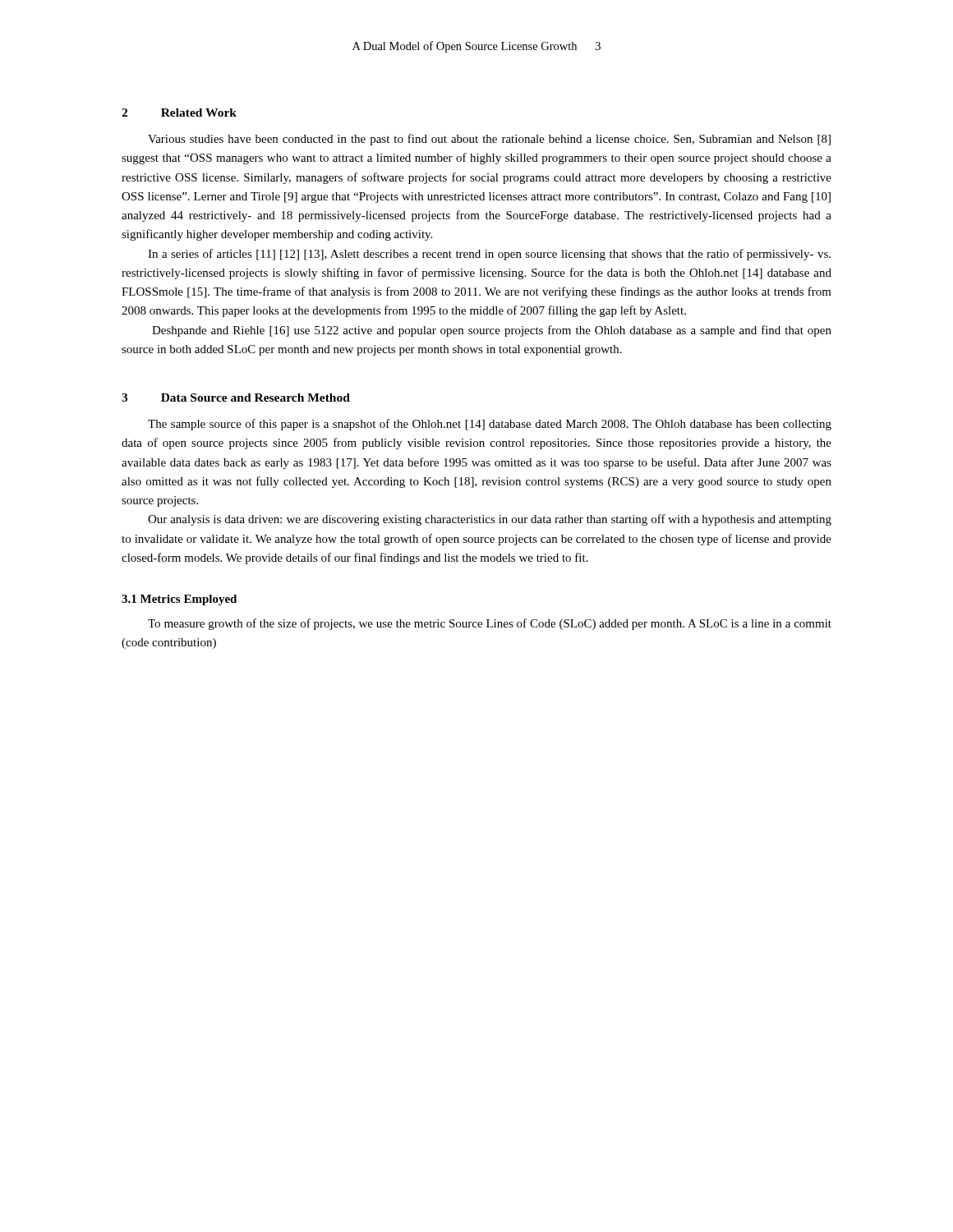
Task: Locate the block of text that opens with "To measure growth of"
Action: point(476,633)
